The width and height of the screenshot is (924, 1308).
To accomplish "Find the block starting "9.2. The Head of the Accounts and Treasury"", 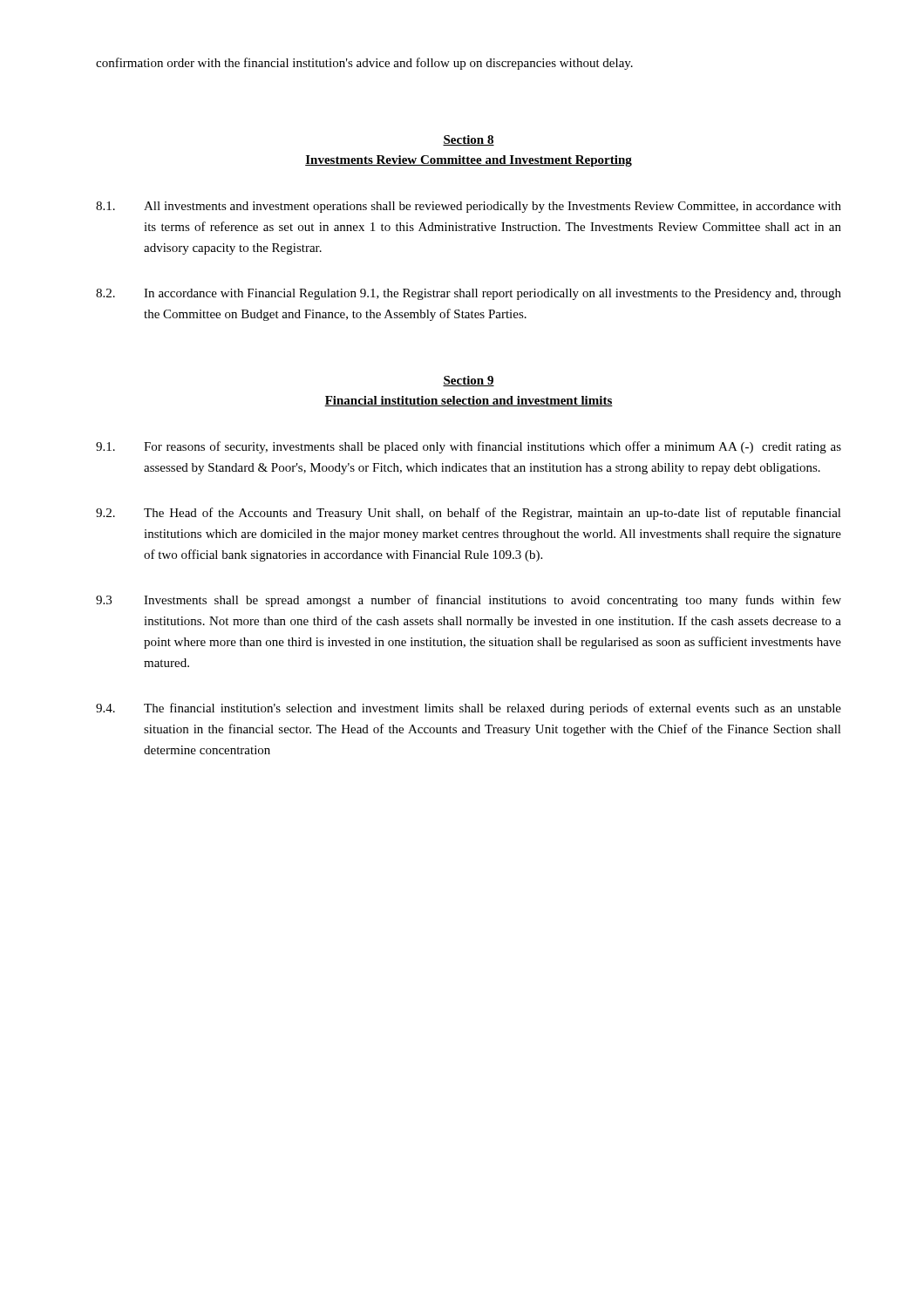I will click(x=469, y=534).
